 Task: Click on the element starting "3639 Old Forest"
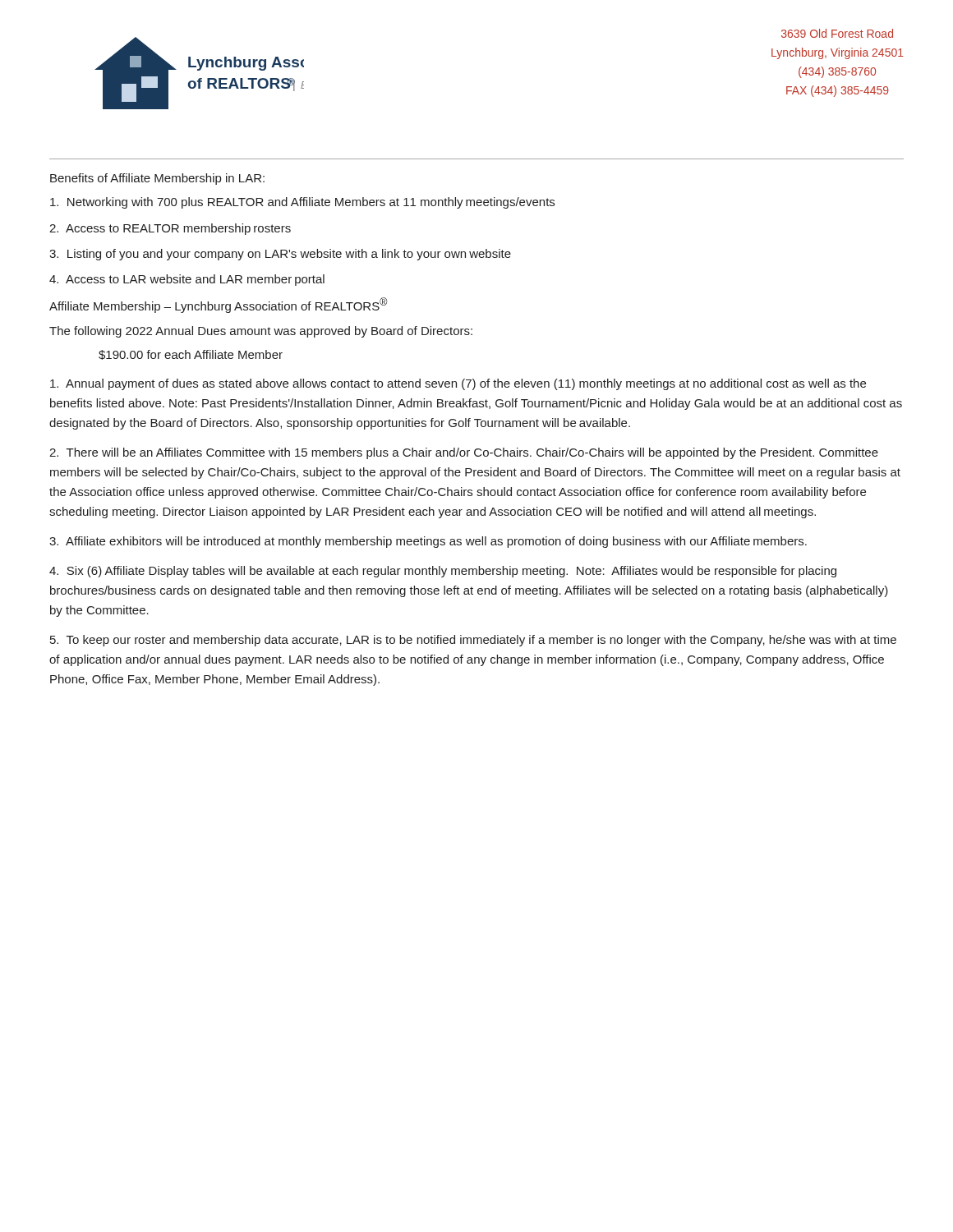pos(837,62)
